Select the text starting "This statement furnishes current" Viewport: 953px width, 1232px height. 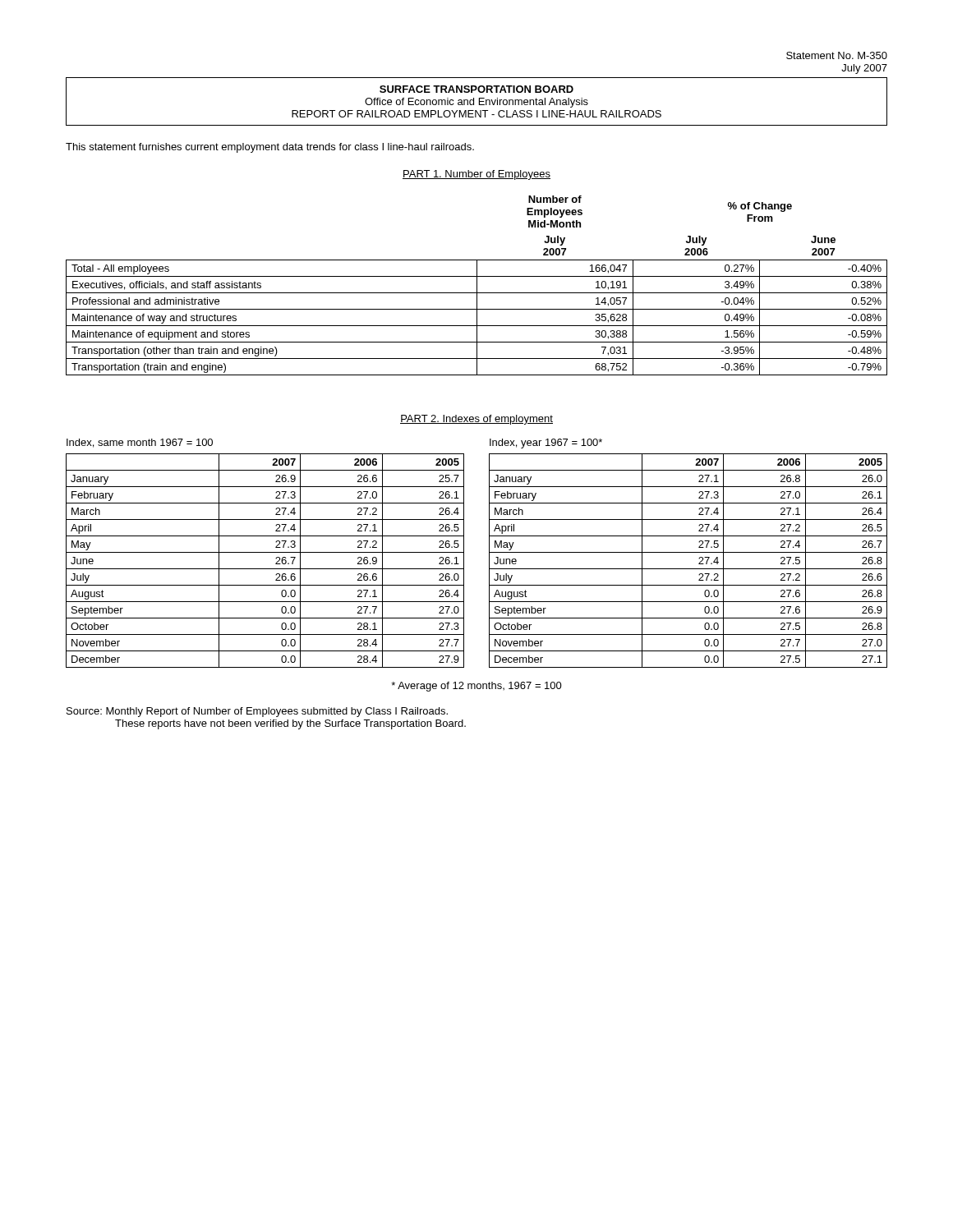pyautogui.click(x=270, y=147)
